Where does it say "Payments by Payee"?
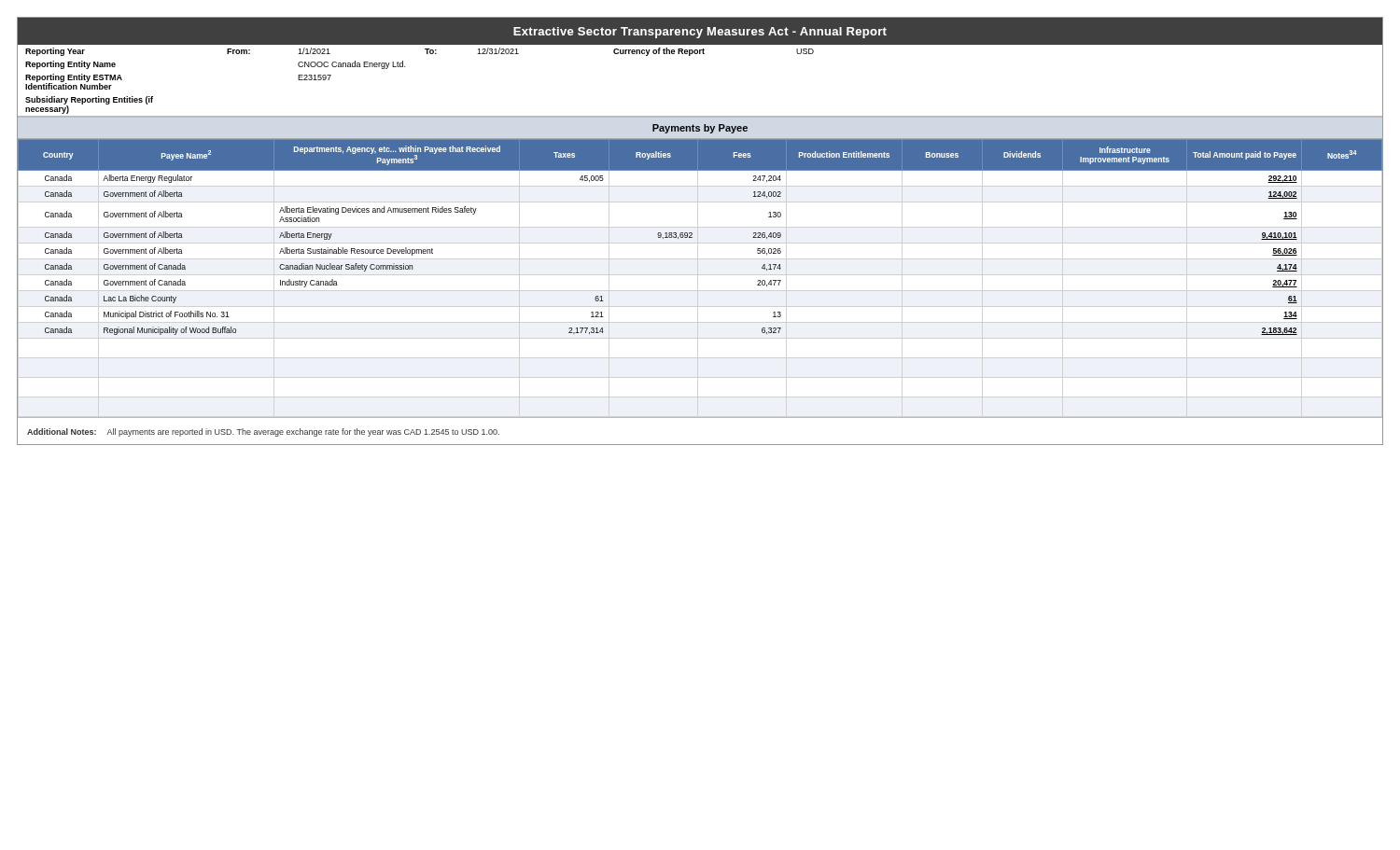 pos(700,128)
